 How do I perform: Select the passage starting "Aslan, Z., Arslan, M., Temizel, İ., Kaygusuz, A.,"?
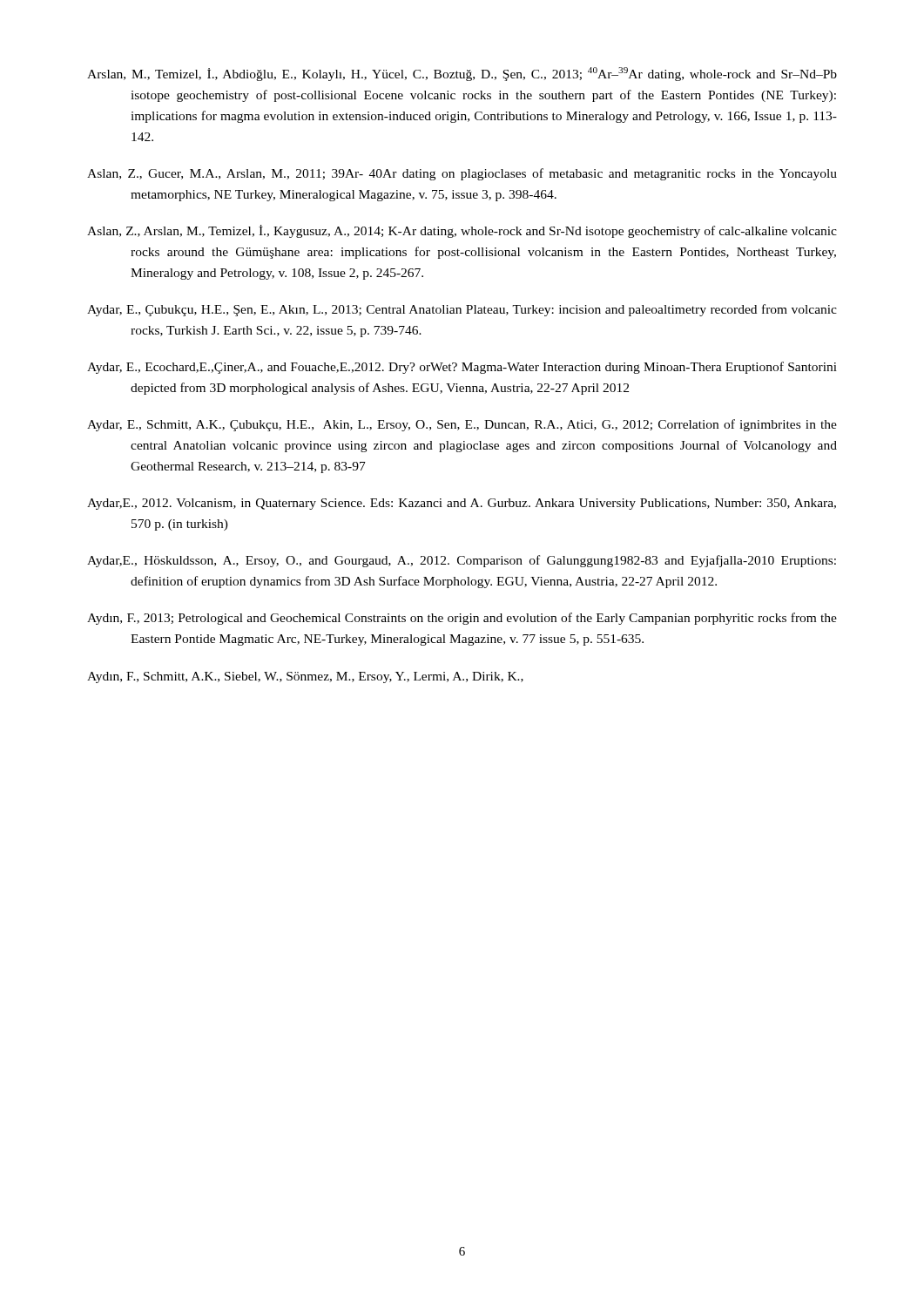coord(462,252)
